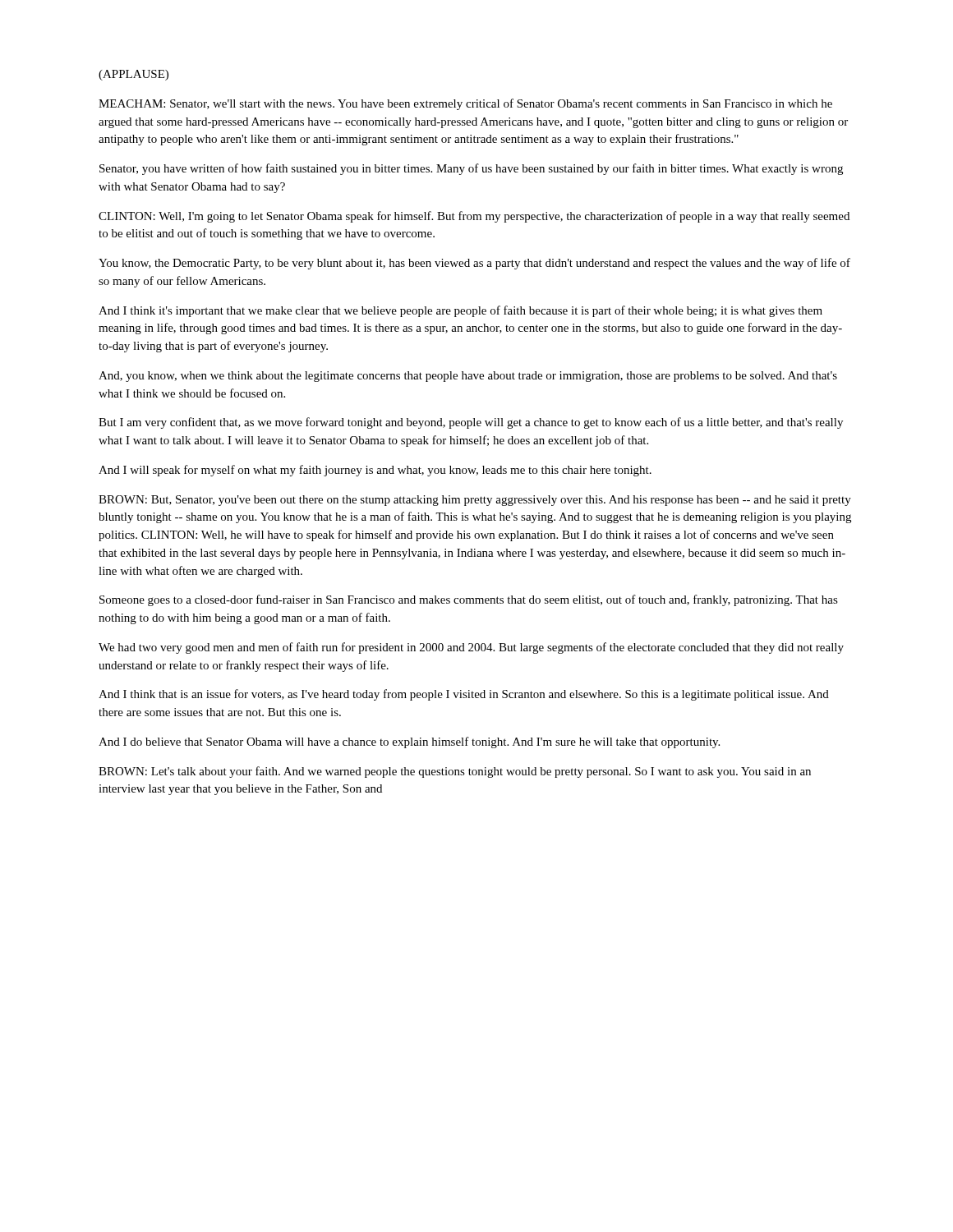953x1232 pixels.
Task: Where is the passage that starts "And, you know, when"?
Action: pos(468,384)
